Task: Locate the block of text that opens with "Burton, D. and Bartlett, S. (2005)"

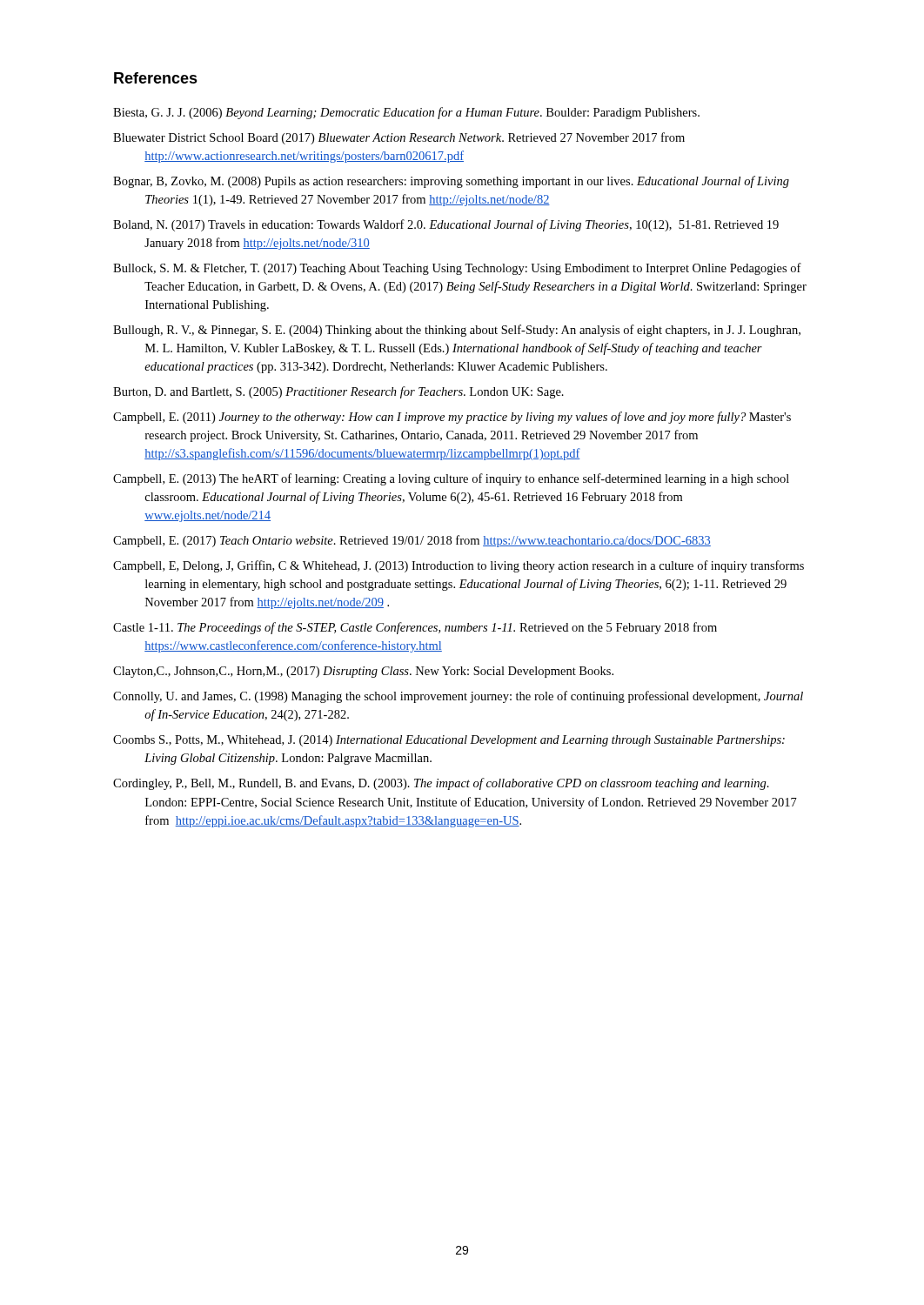Action: point(339,392)
